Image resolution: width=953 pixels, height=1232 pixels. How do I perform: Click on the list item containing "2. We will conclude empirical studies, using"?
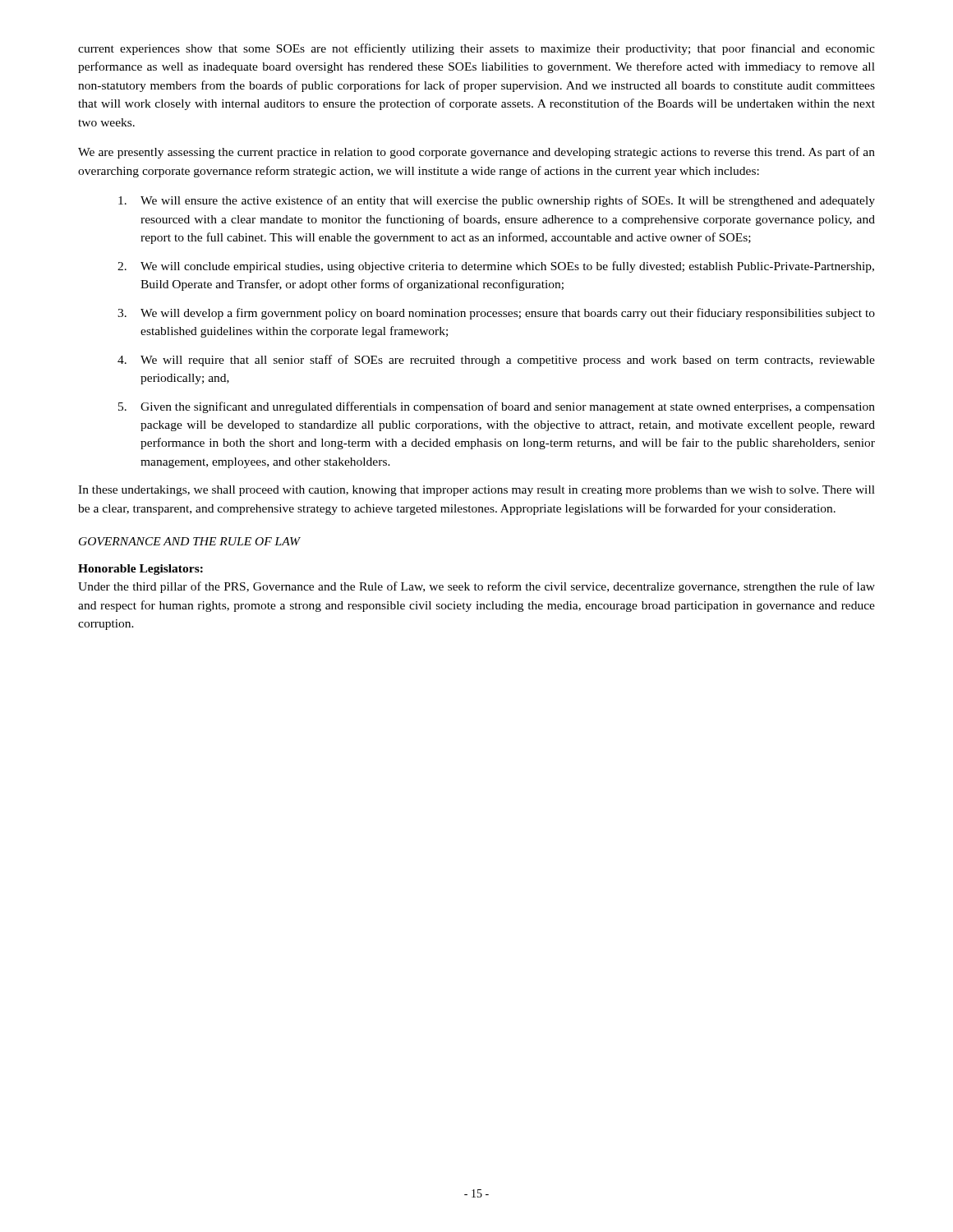(496, 275)
